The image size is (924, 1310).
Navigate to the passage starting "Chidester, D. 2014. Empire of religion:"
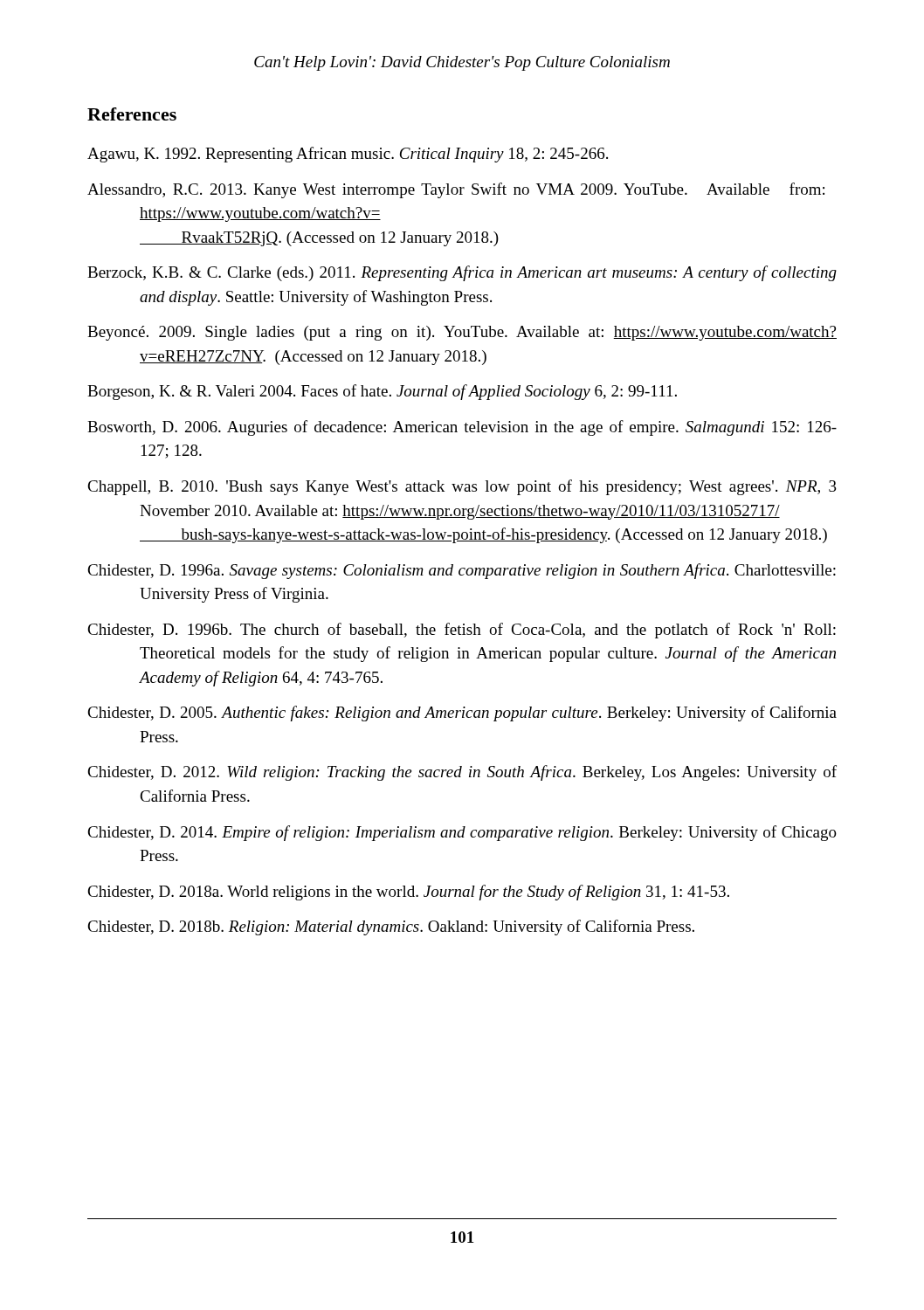coord(462,844)
